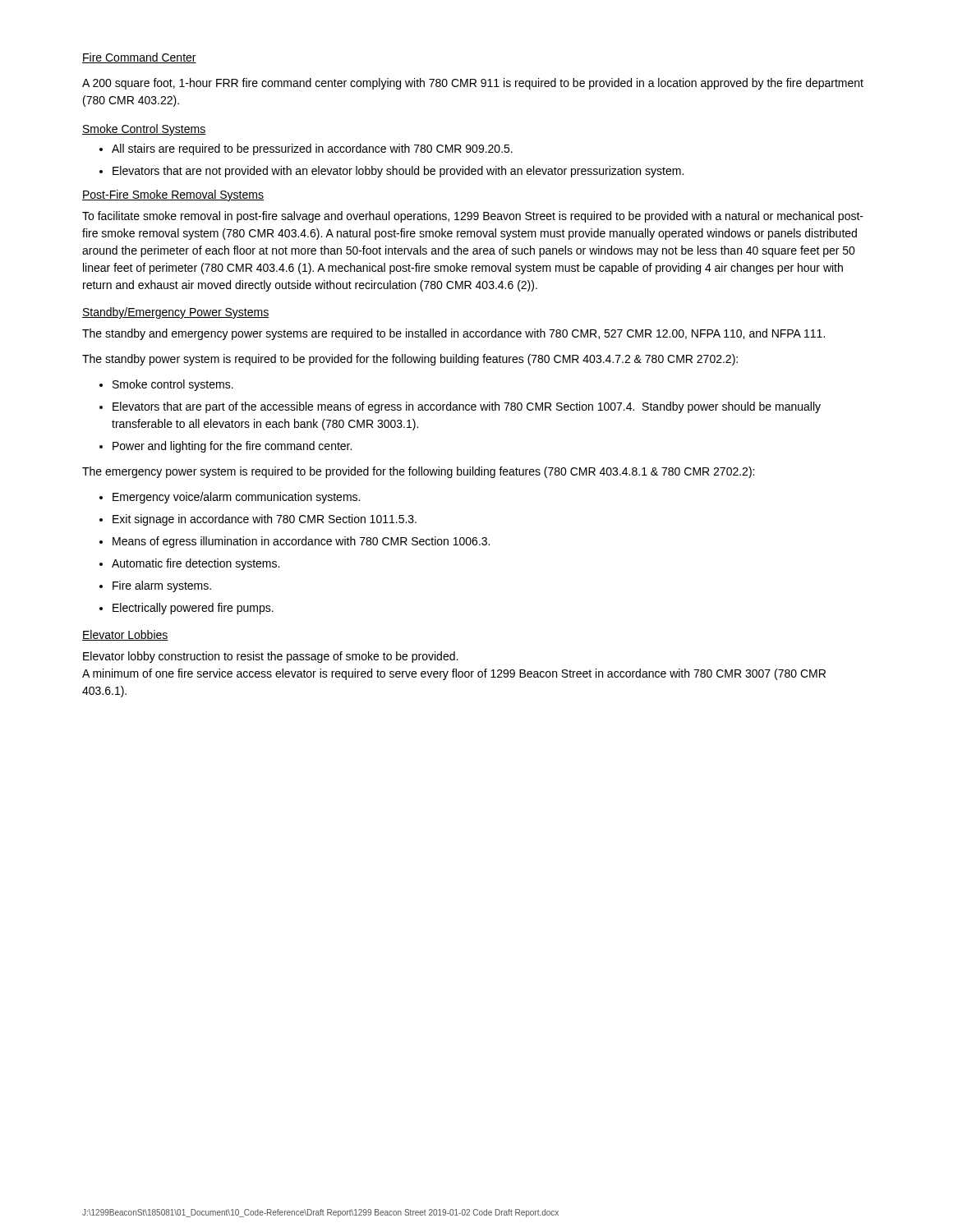Click on the section header that reads "Post-Fire Smoke Removal"
953x1232 pixels.
coord(173,195)
